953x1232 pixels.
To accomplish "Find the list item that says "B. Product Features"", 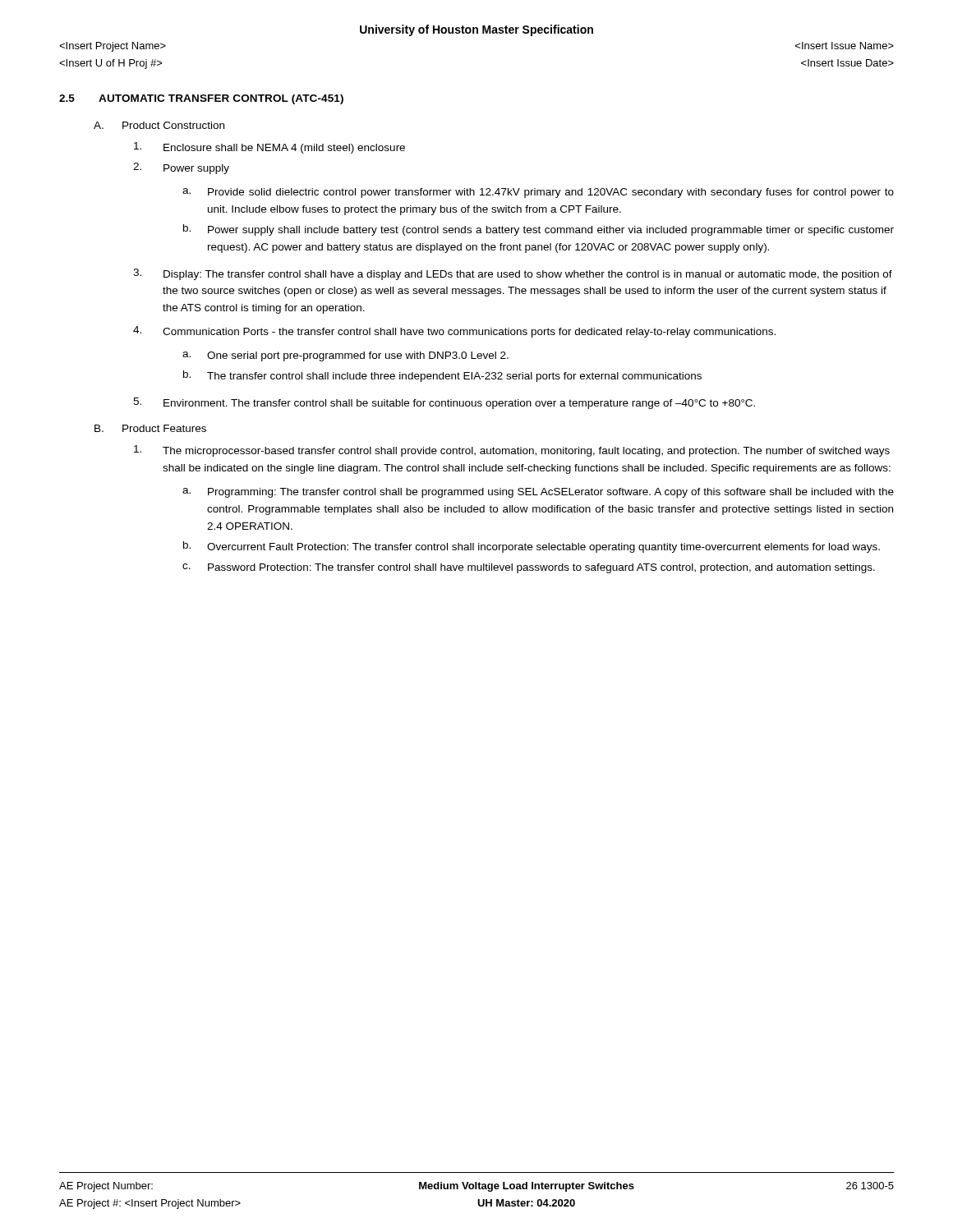I will tap(150, 428).
